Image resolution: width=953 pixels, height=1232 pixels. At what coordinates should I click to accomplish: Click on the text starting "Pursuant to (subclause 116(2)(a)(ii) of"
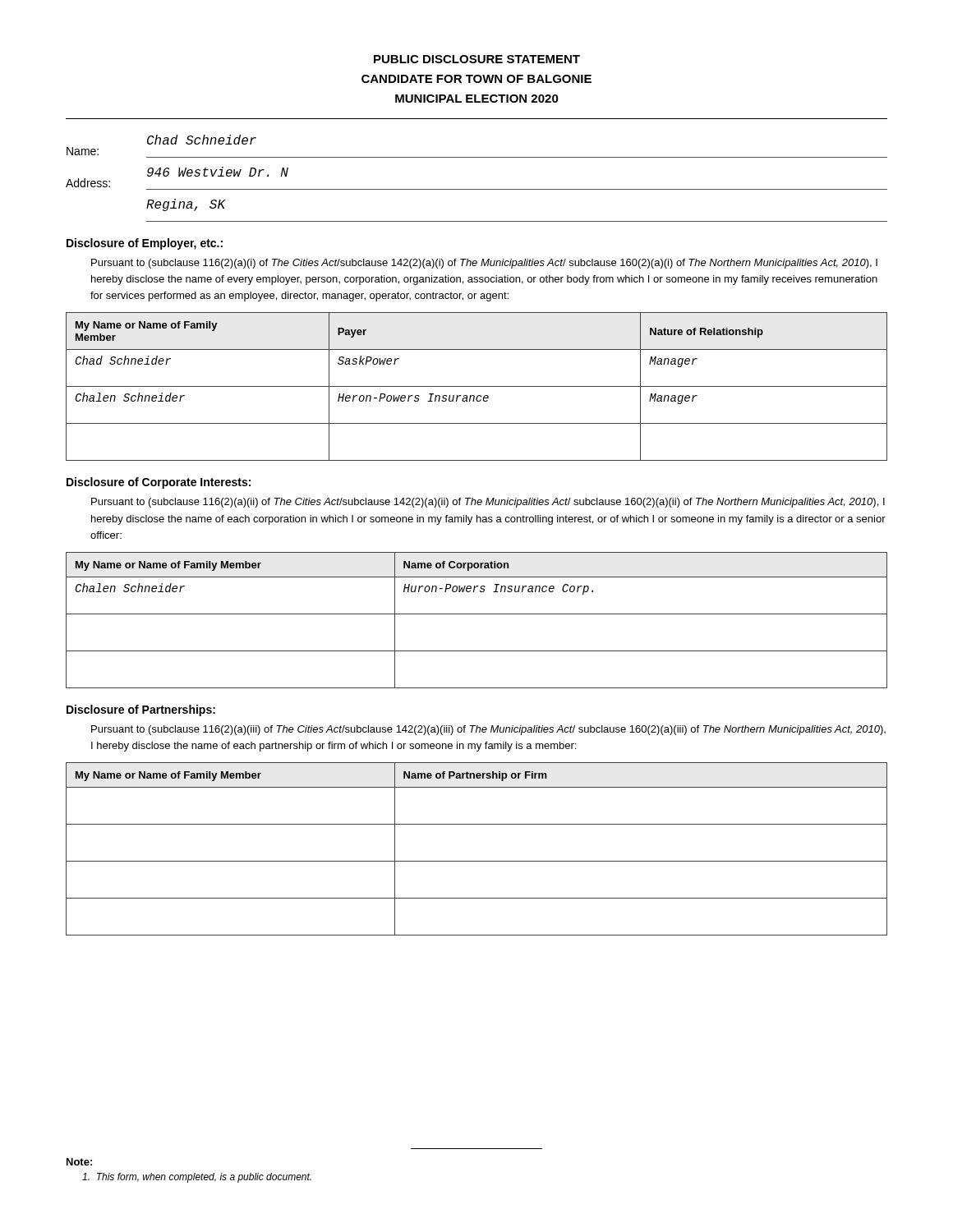point(488,518)
